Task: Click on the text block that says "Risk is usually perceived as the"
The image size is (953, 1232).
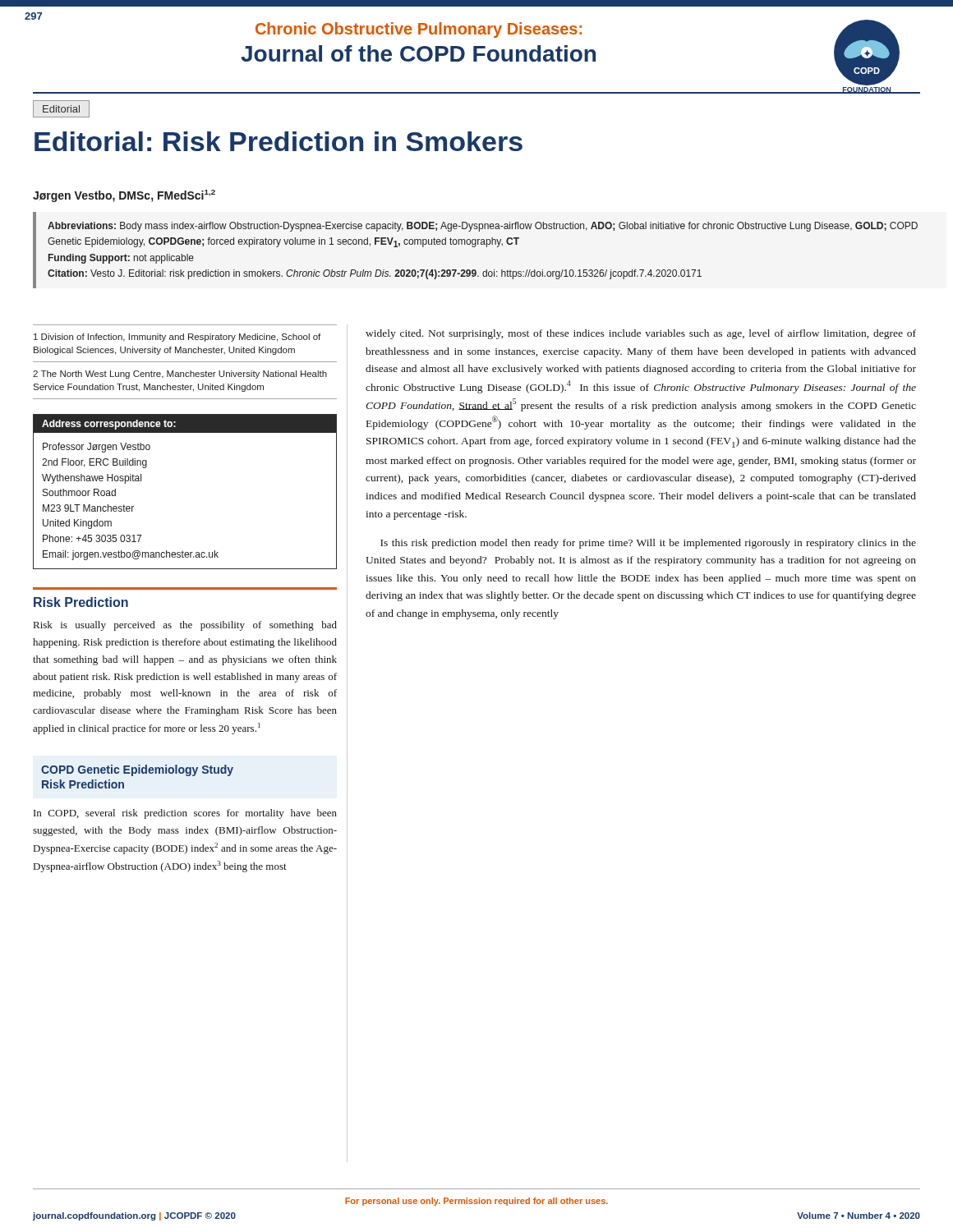Action: [185, 677]
